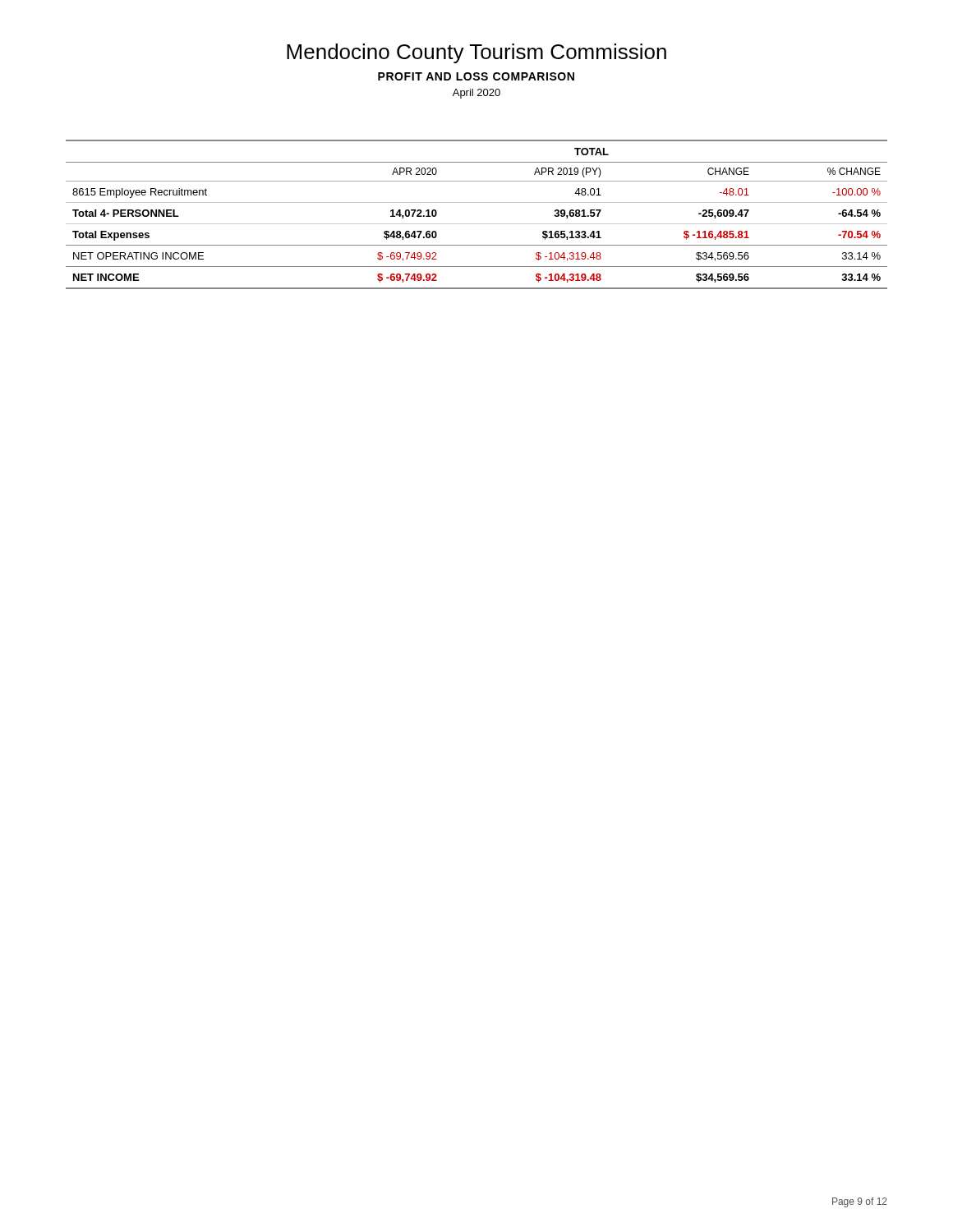This screenshot has height=1232, width=953.
Task: Click where it says "April 2020"
Action: pyautogui.click(x=476, y=92)
